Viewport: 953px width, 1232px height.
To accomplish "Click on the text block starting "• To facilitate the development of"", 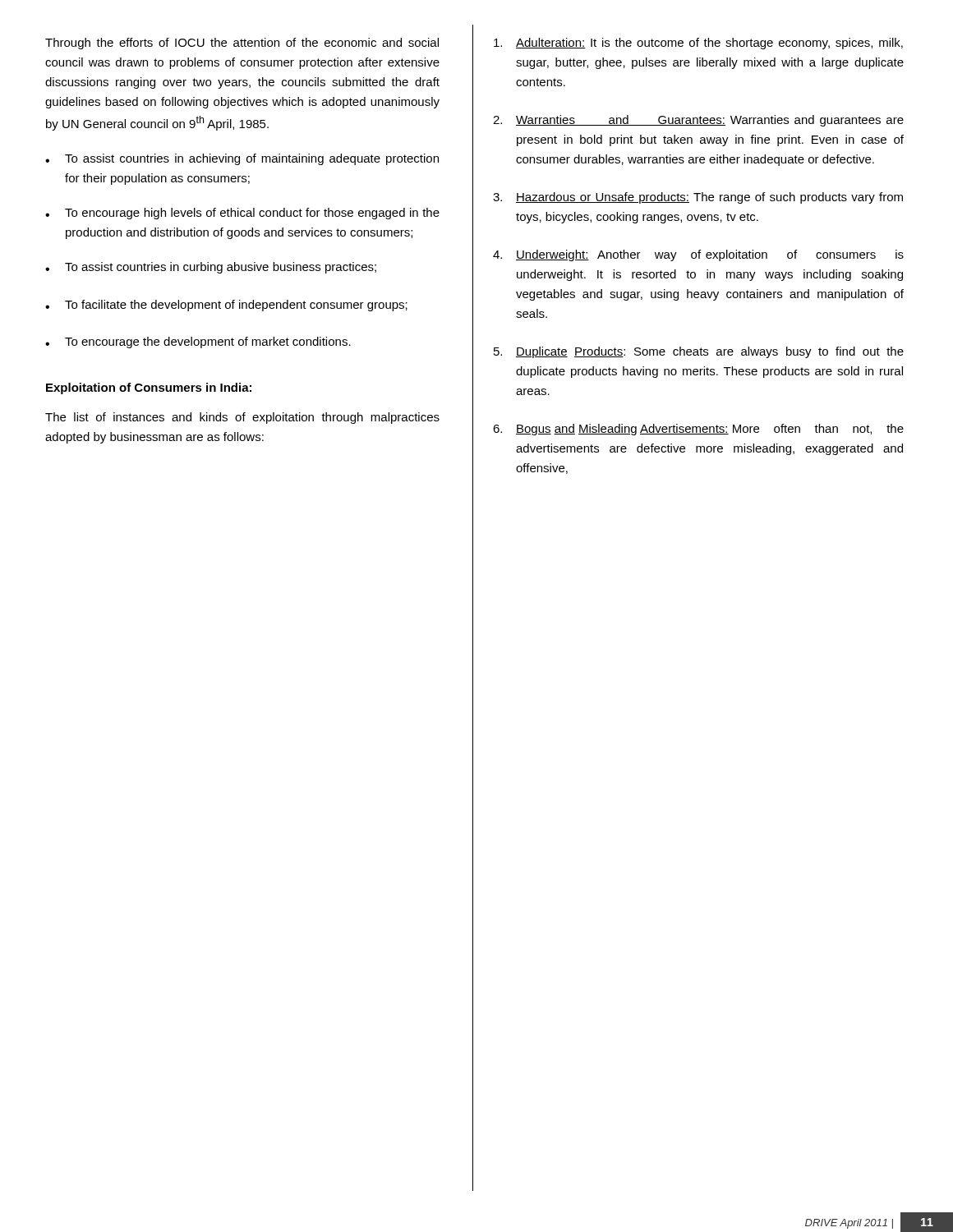I will coord(242,306).
